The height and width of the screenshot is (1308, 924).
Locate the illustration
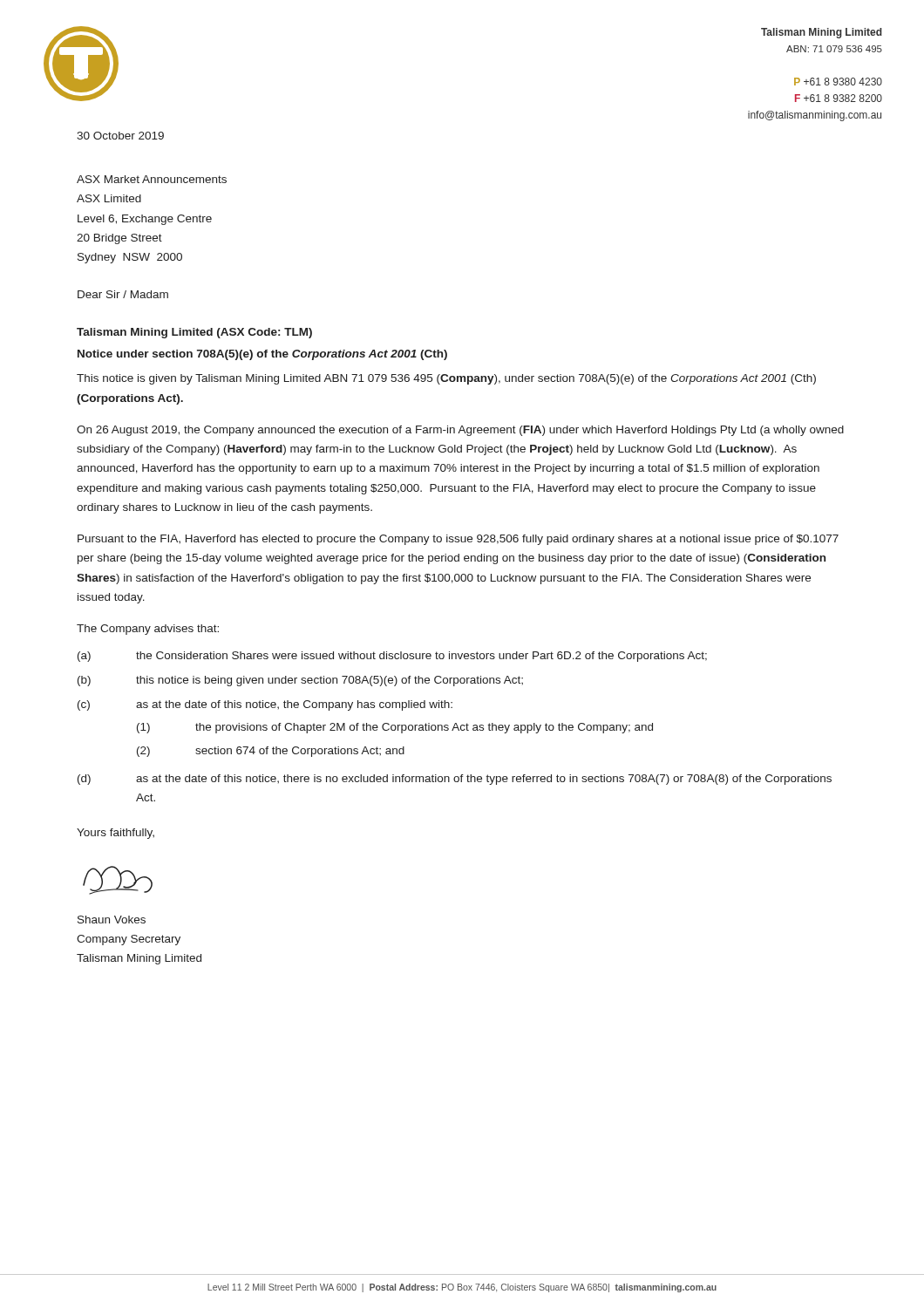(x=462, y=878)
